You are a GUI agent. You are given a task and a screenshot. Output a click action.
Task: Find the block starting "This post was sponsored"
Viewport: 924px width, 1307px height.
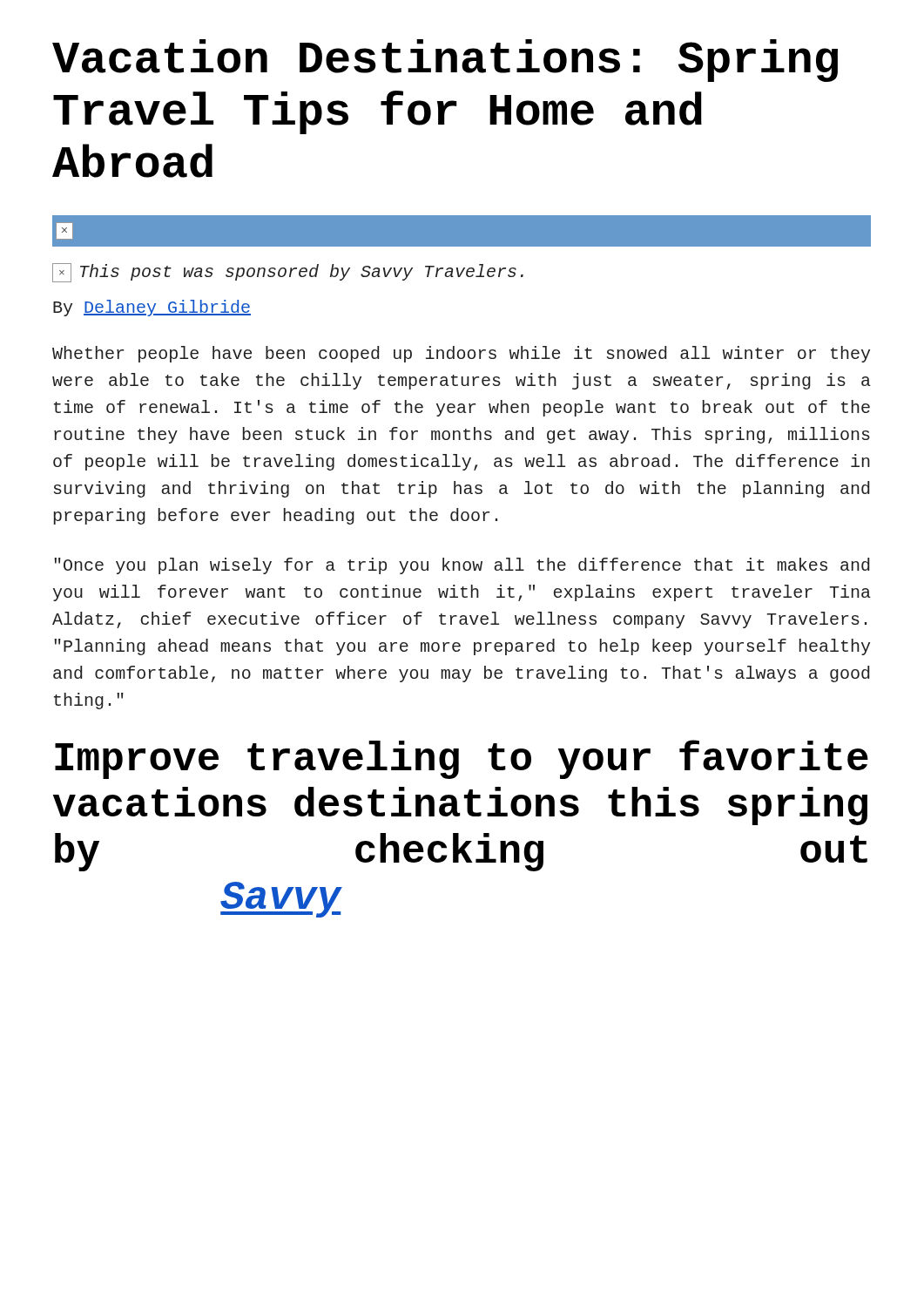point(290,273)
